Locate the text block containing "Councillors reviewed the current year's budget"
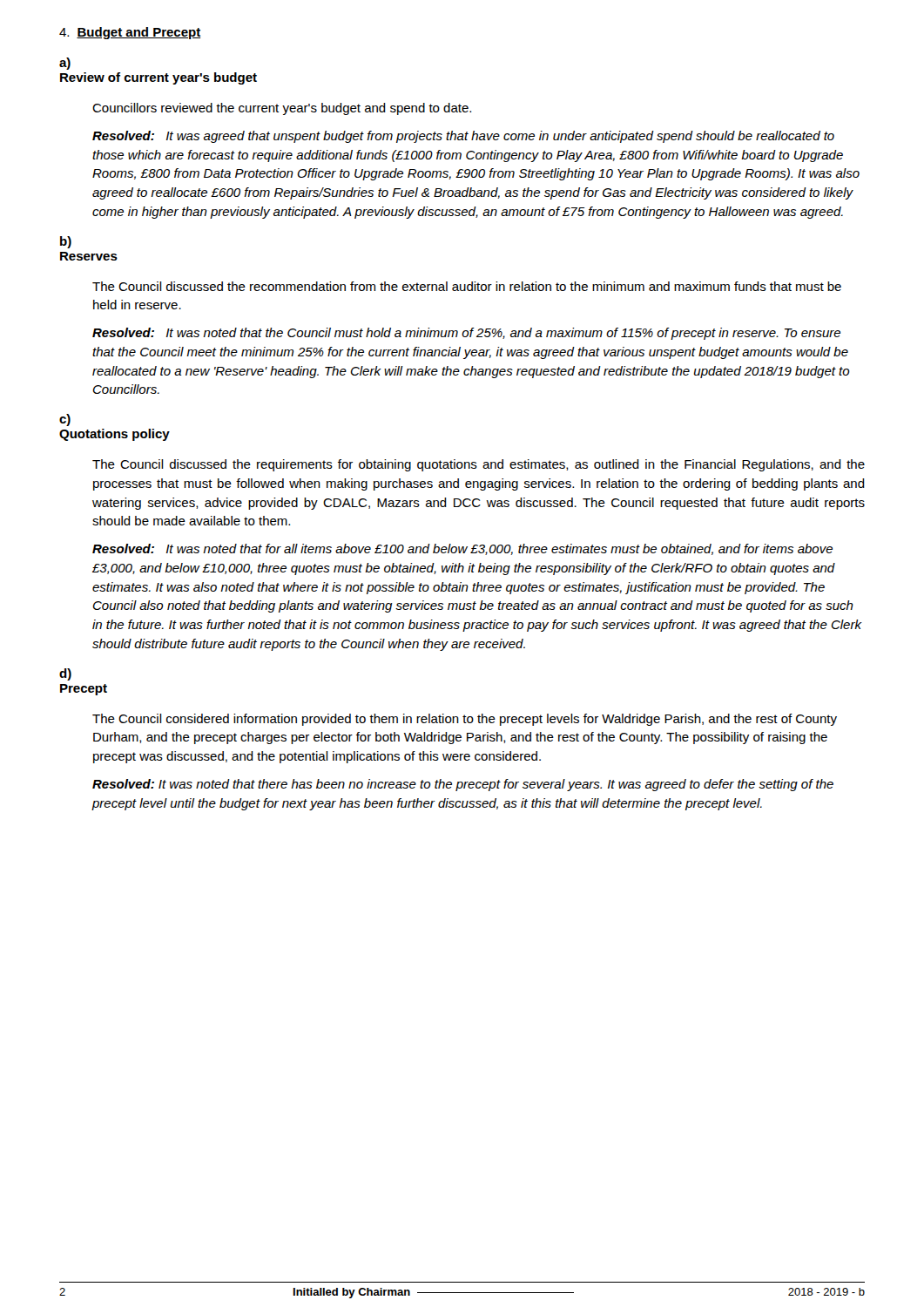The width and height of the screenshot is (924, 1307). pyautogui.click(x=282, y=108)
